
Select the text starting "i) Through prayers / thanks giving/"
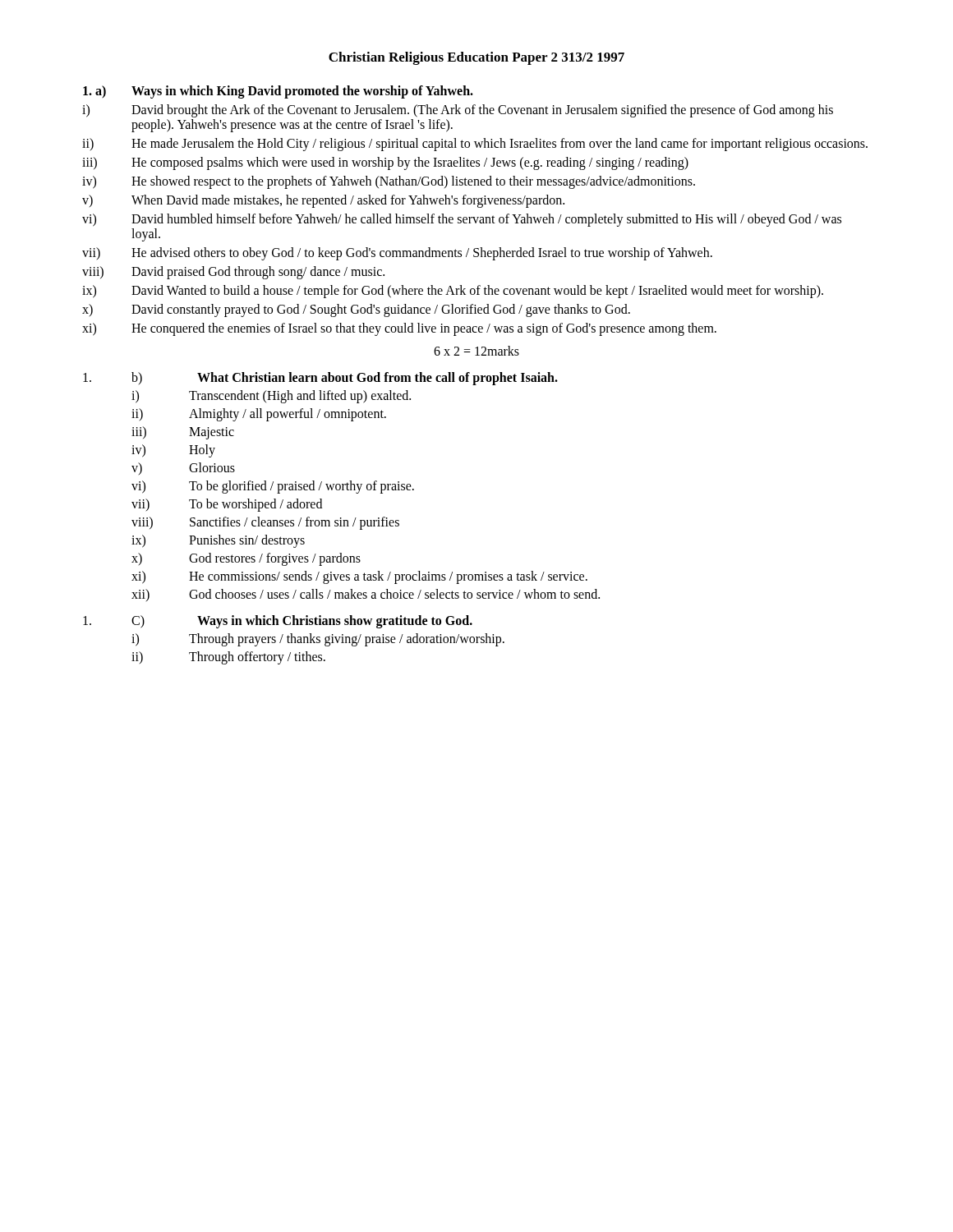pos(476,639)
